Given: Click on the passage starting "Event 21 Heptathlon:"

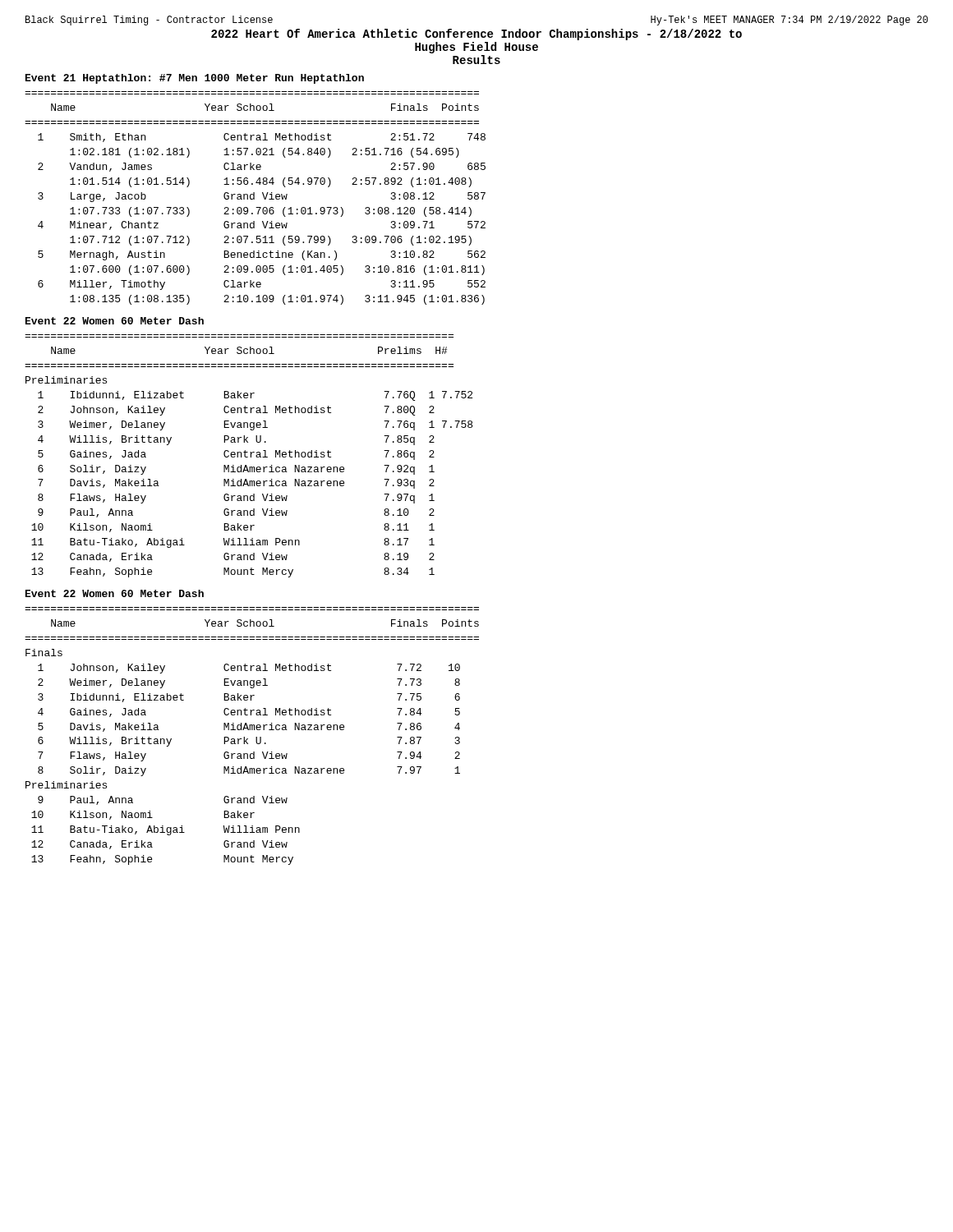Looking at the screenshot, I should point(195,78).
